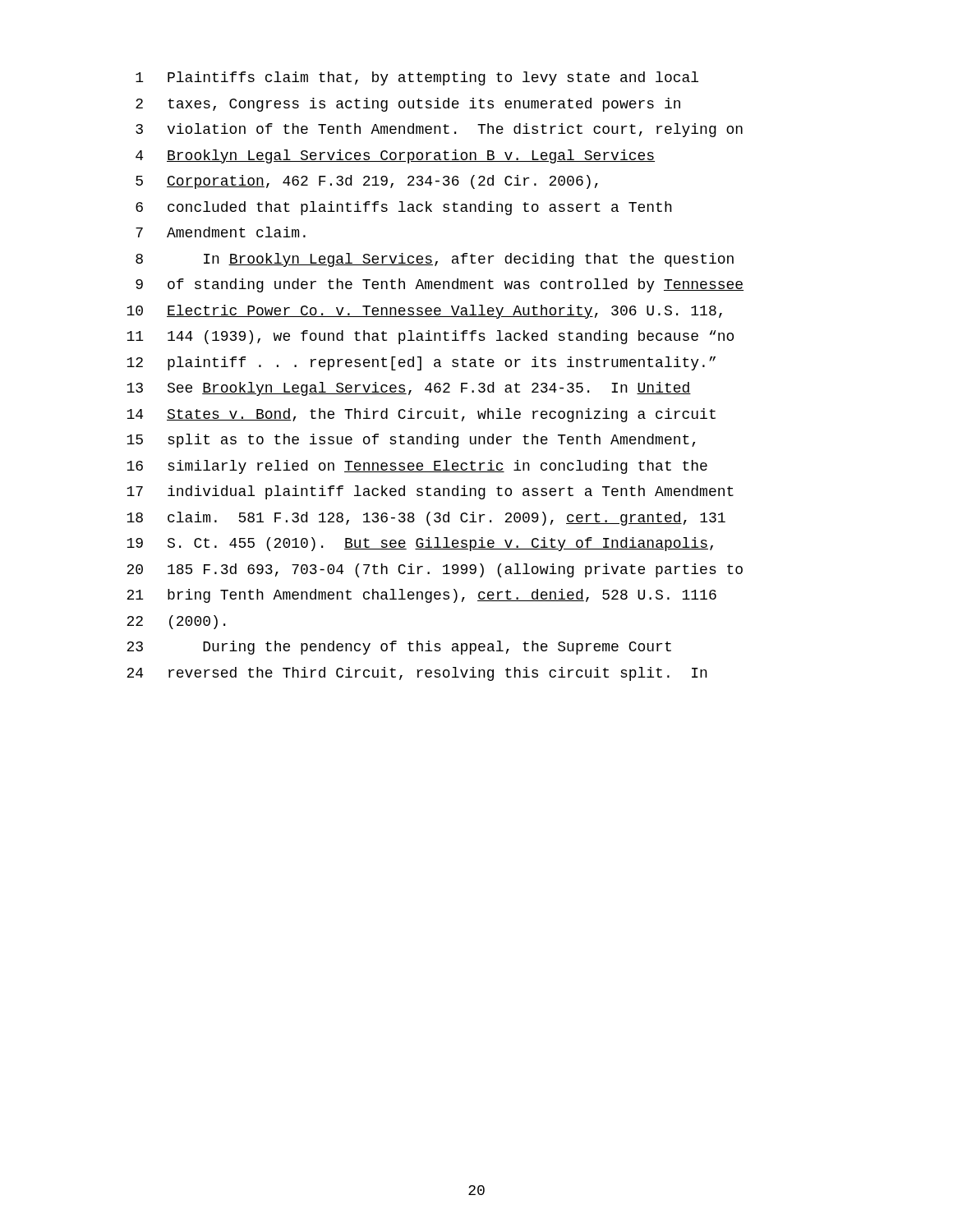Viewport: 953px width, 1232px height.
Task: Point to the block starting "23 During the pendency of"
Action: [493, 648]
